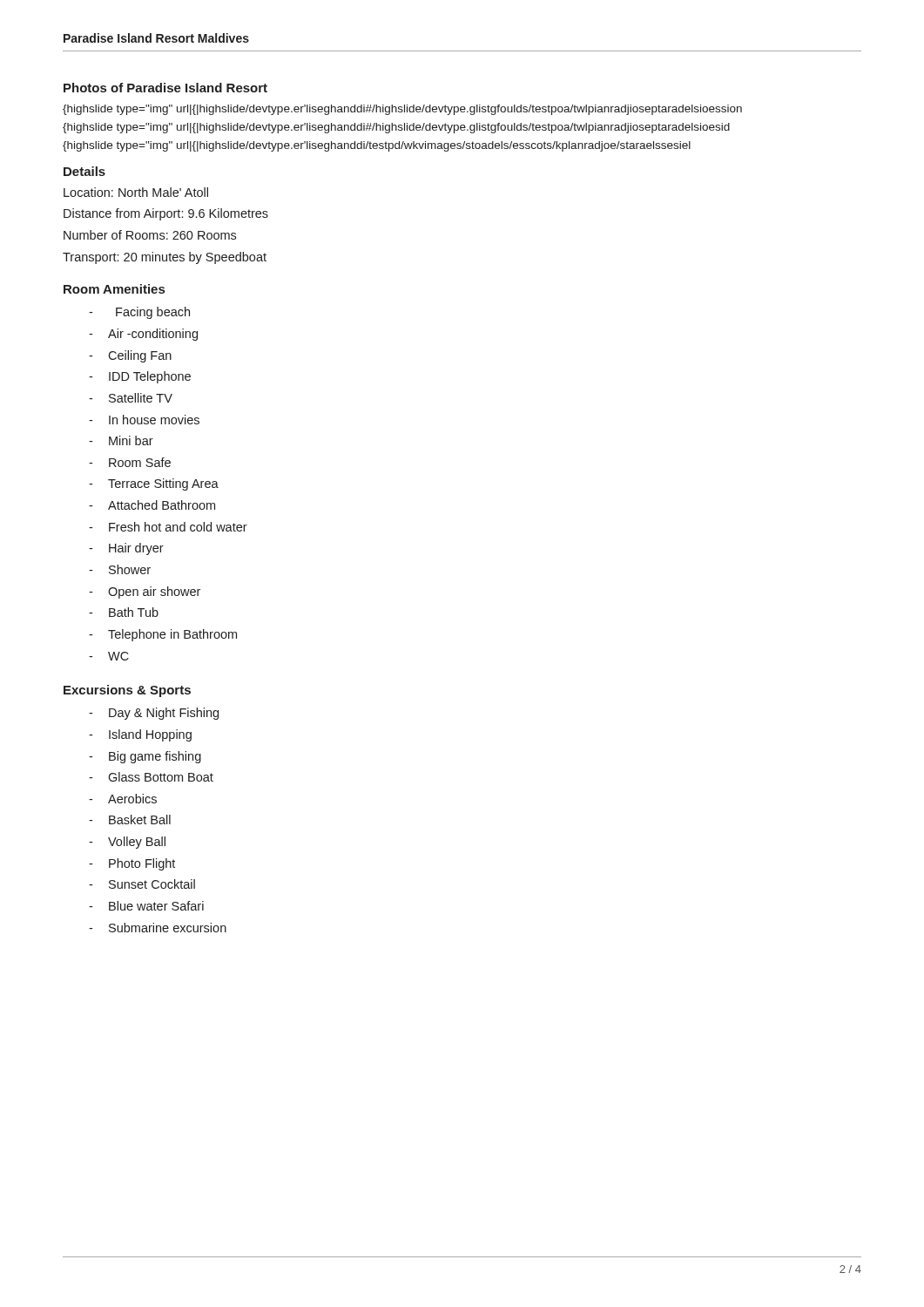The height and width of the screenshot is (1307, 924).
Task: Click on the list item with the text "-Ceiling Fan"
Action: (x=130, y=355)
